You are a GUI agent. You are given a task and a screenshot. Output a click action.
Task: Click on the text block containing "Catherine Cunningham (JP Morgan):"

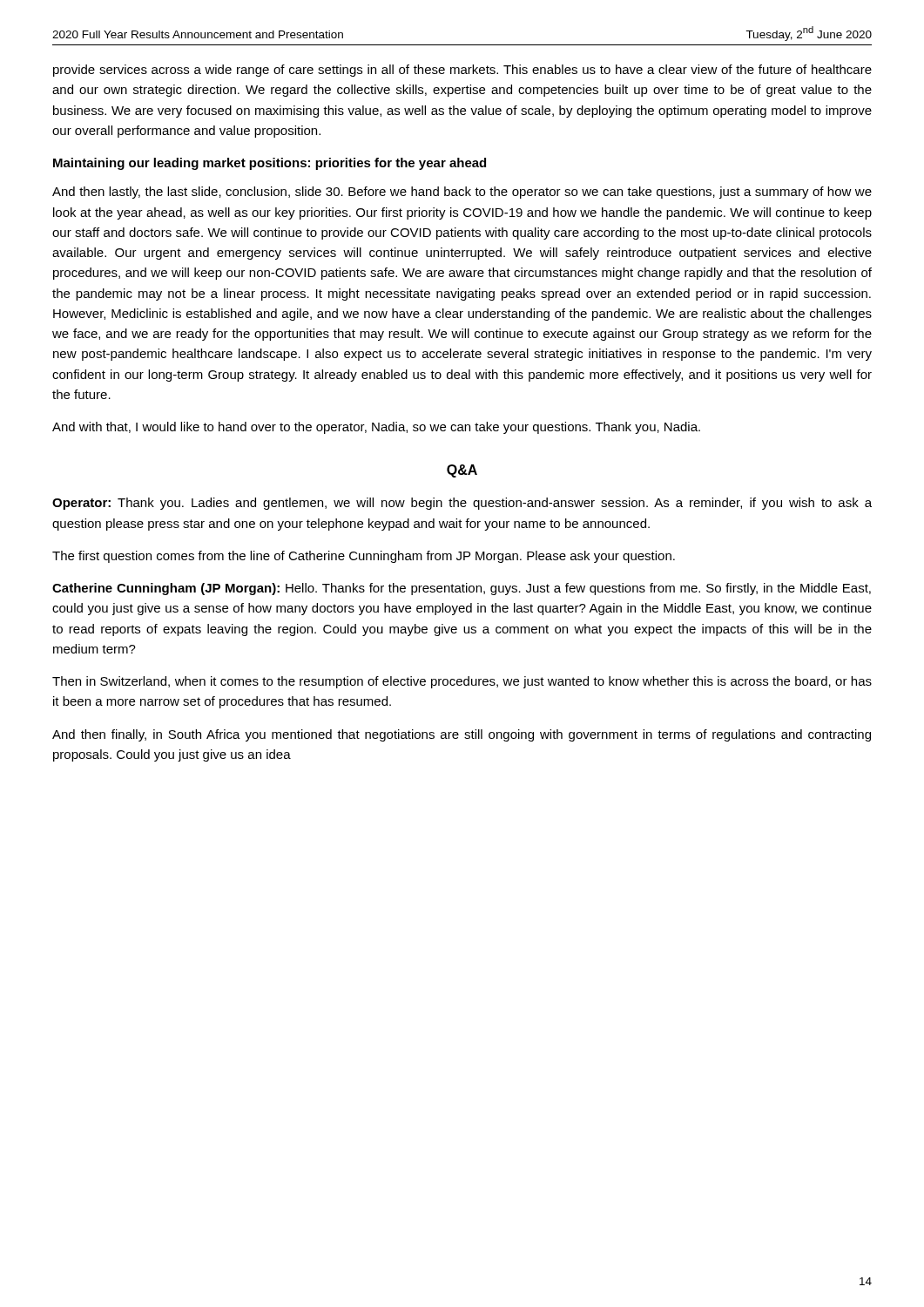point(462,618)
